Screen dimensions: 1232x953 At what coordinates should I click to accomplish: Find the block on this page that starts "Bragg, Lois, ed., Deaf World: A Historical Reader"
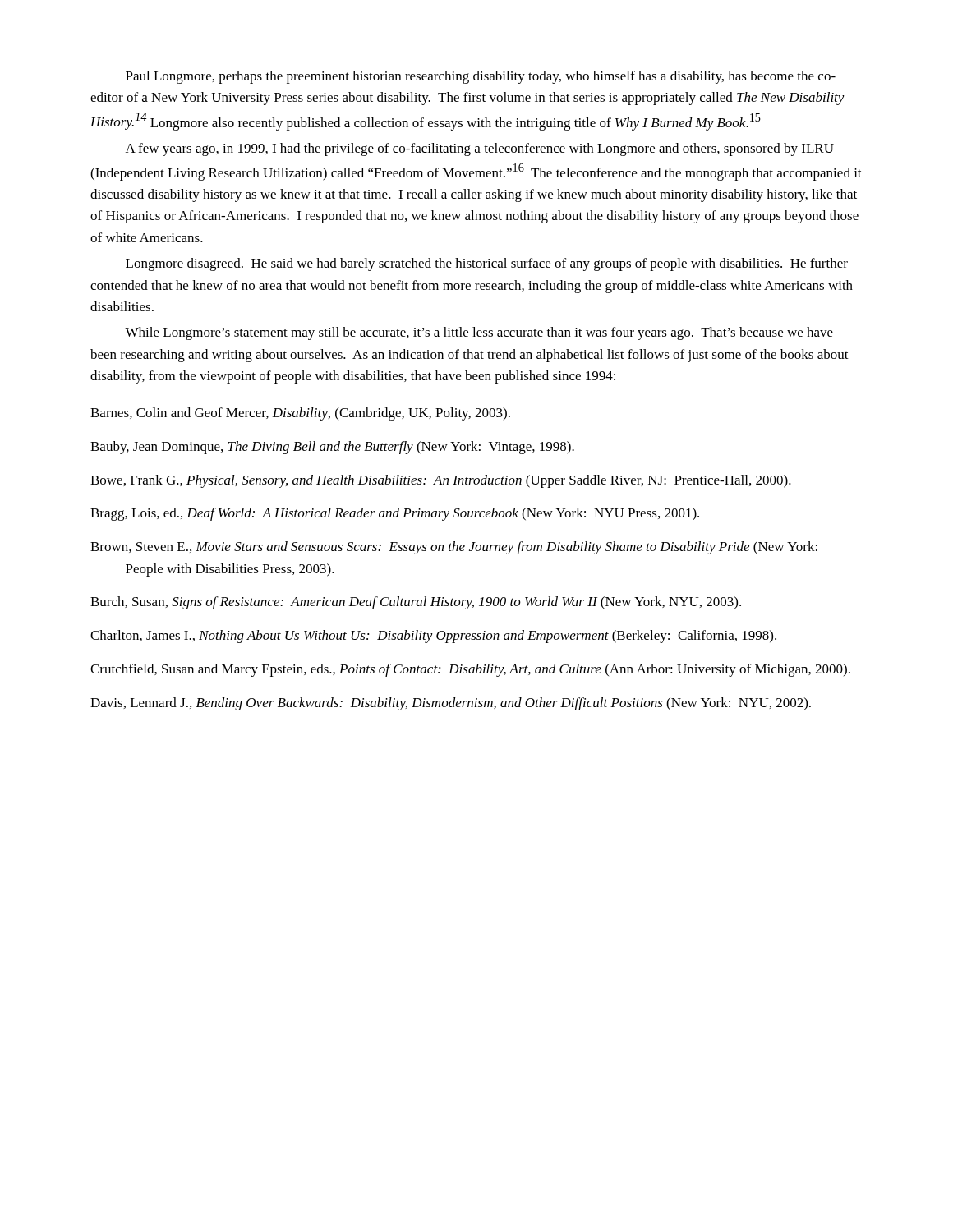(395, 513)
